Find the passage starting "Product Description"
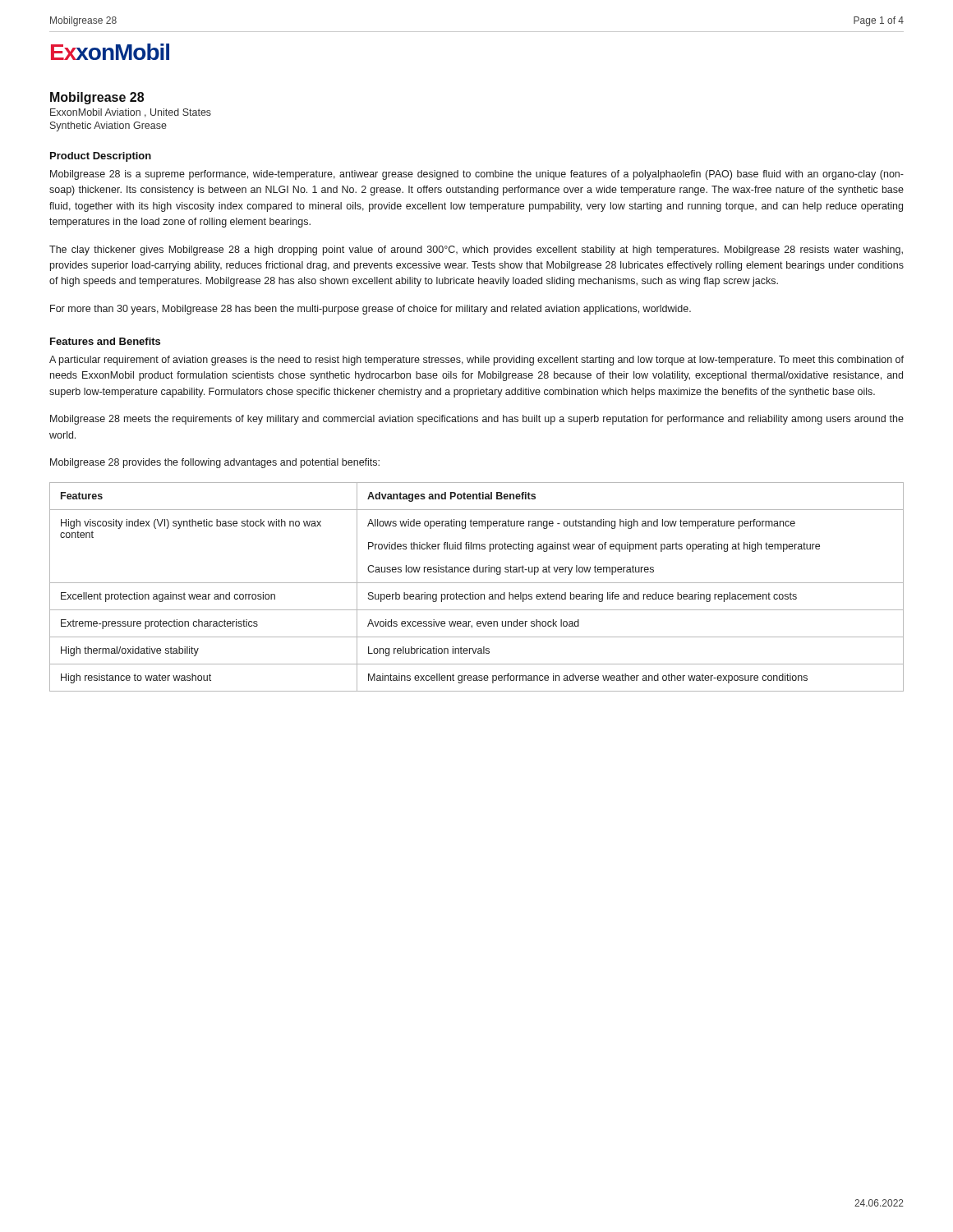This screenshot has width=953, height=1232. (100, 156)
